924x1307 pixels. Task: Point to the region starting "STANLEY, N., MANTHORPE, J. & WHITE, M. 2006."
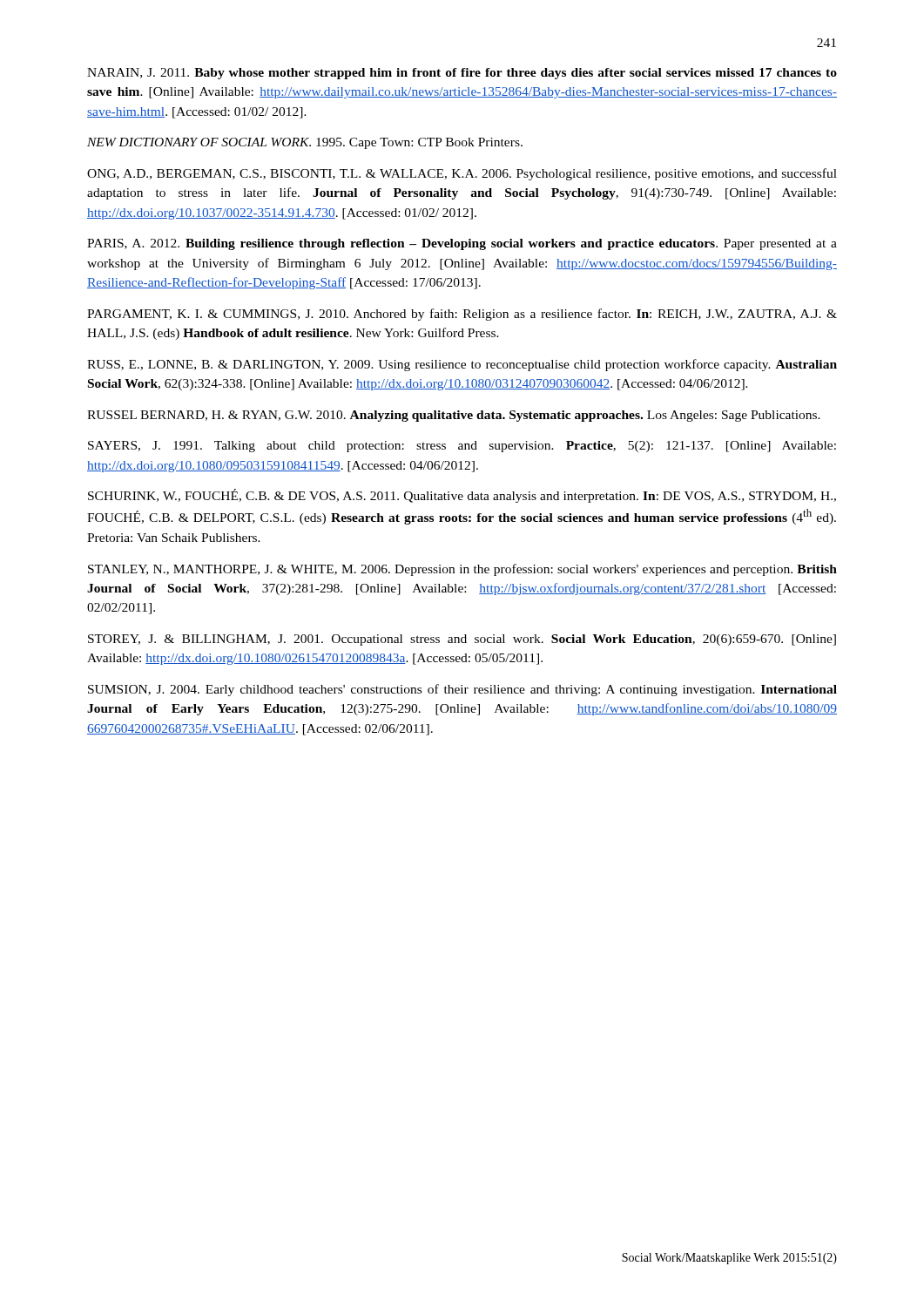pos(462,588)
